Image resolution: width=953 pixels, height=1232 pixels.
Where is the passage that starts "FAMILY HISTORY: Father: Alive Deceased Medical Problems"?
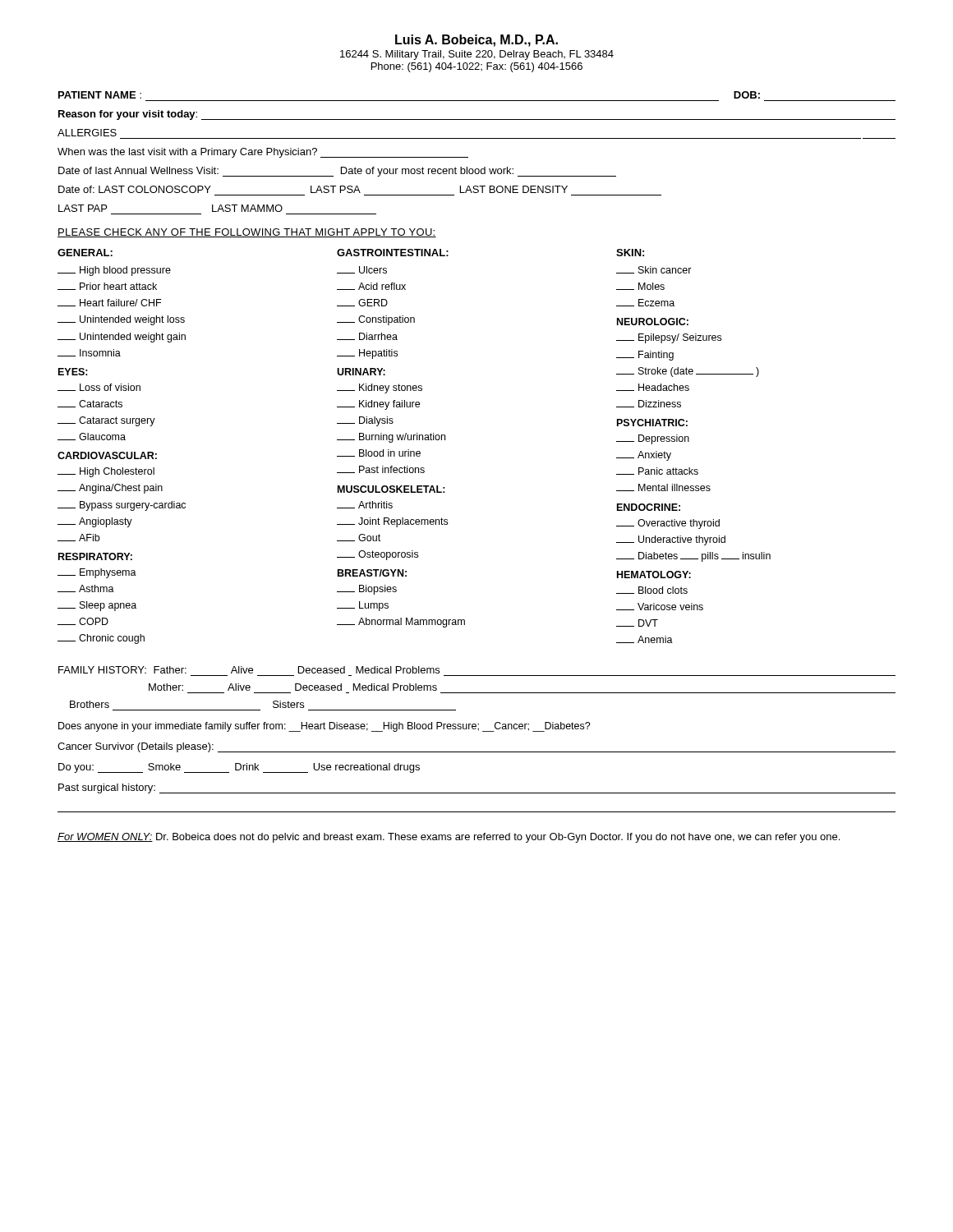tap(476, 687)
